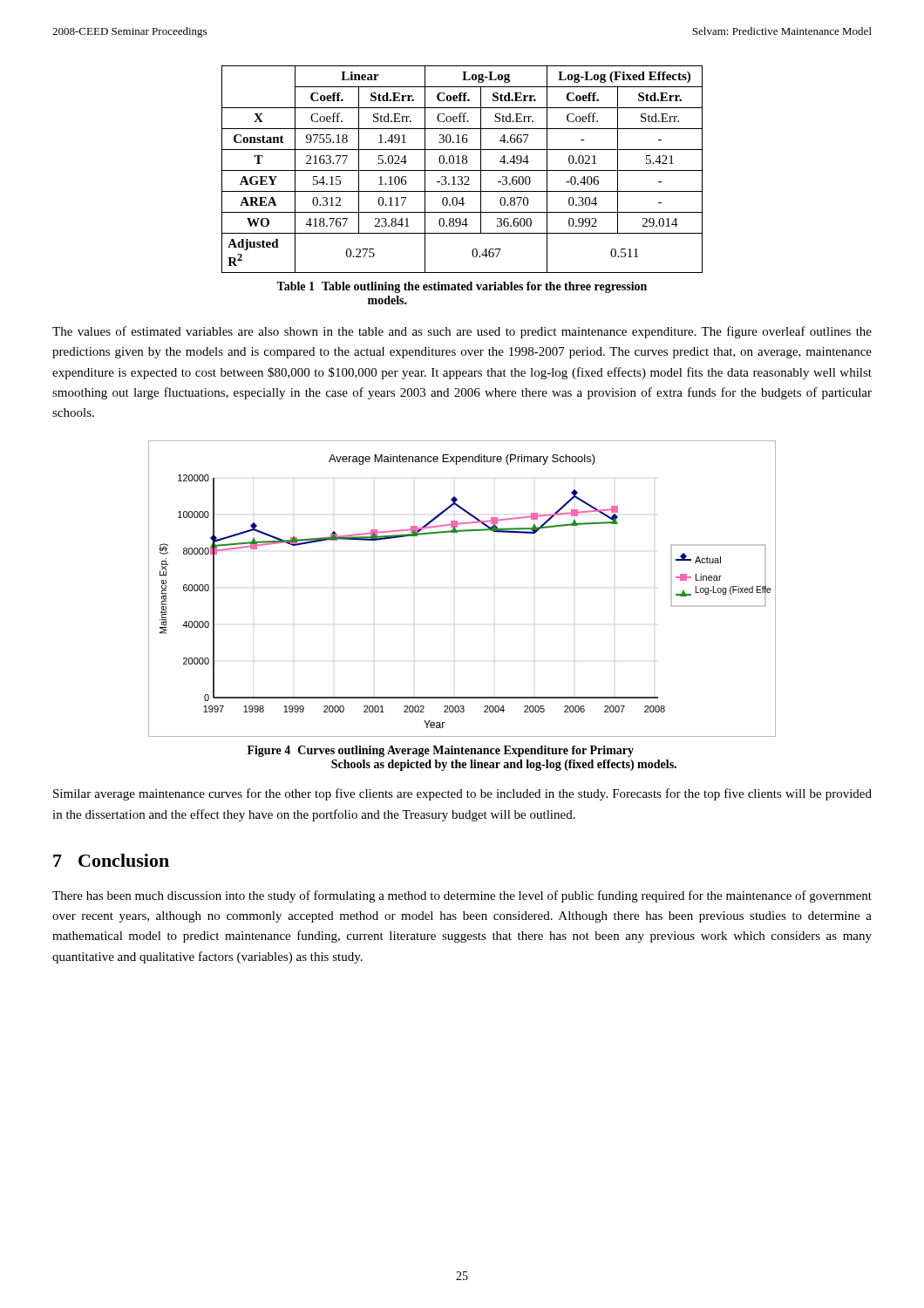Locate the line chart
The width and height of the screenshot is (924, 1308).
462,589
